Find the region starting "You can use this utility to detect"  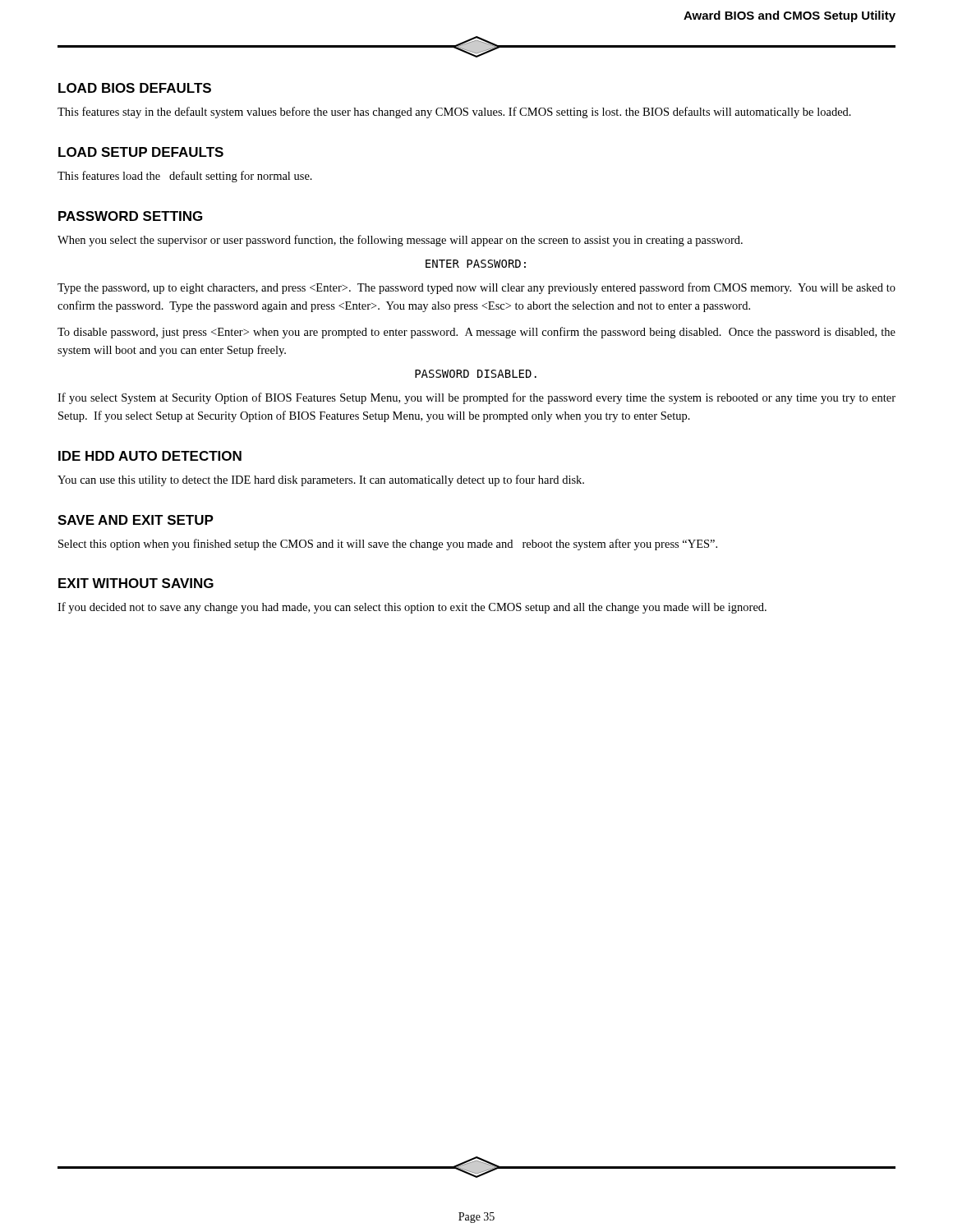[x=321, y=479]
